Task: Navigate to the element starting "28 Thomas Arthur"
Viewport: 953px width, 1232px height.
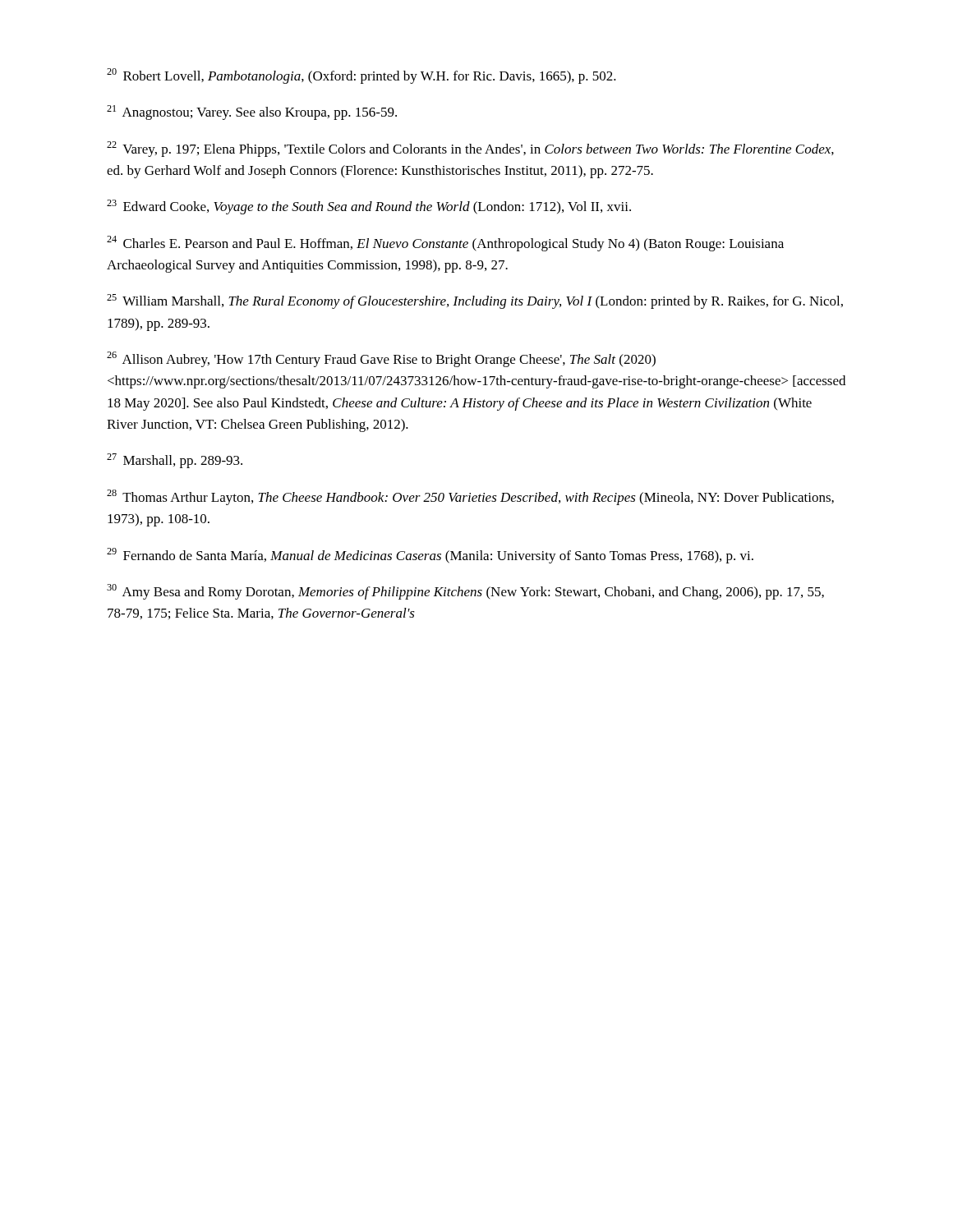Action: point(471,507)
